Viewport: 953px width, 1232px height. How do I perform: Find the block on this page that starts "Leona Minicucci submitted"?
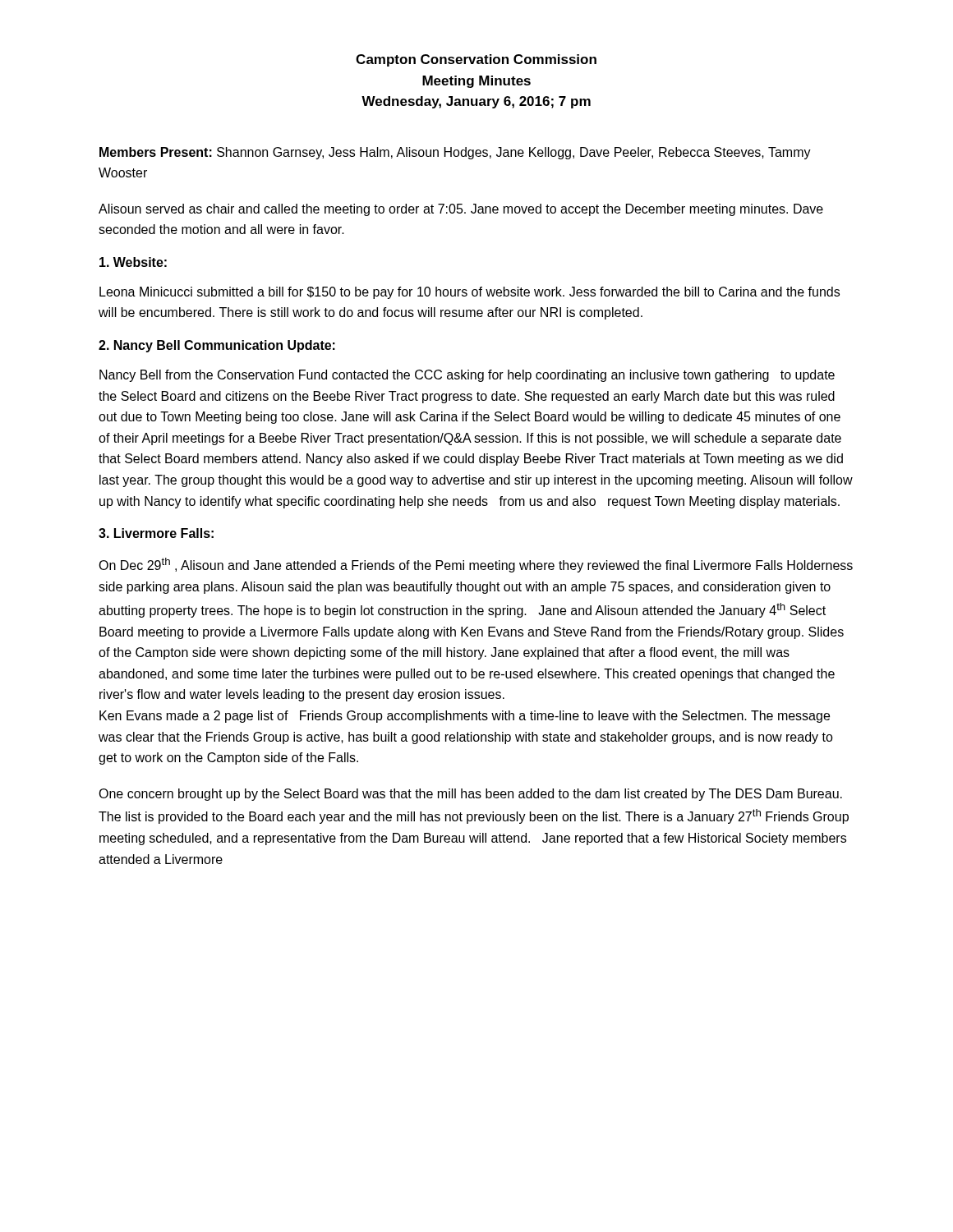[x=469, y=302]
